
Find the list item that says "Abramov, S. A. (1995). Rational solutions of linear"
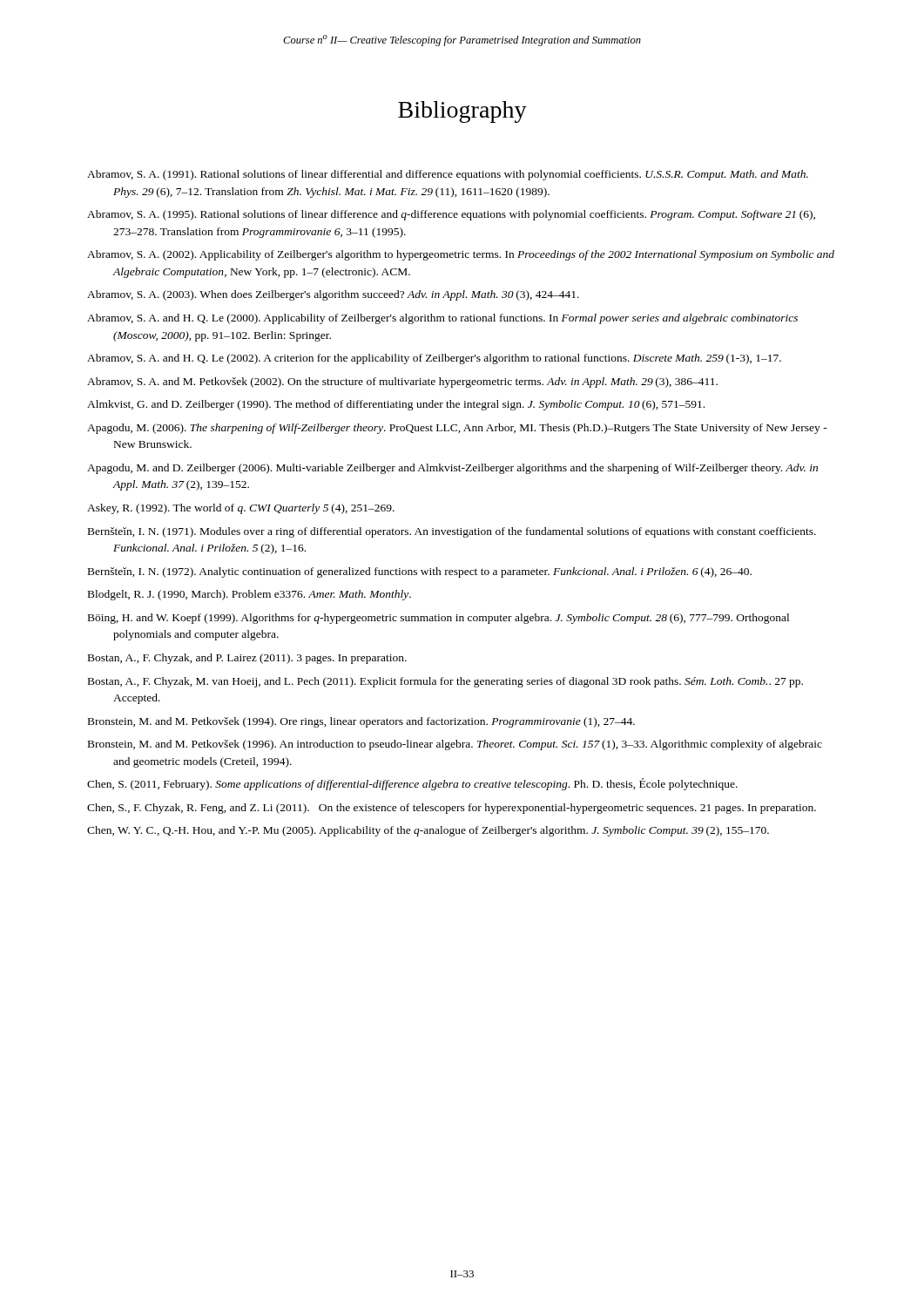452,223
